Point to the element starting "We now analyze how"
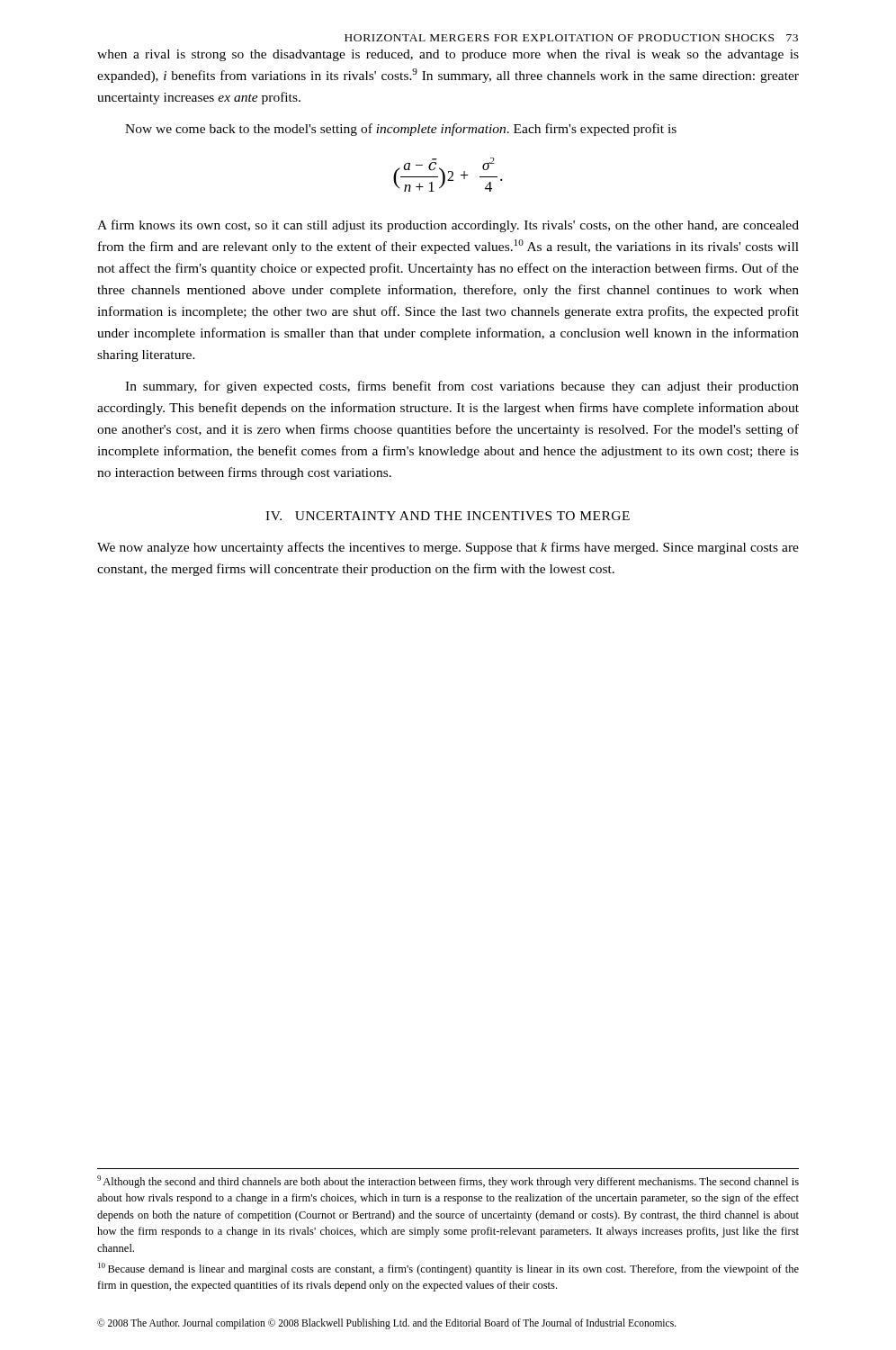 coord(448,558)
